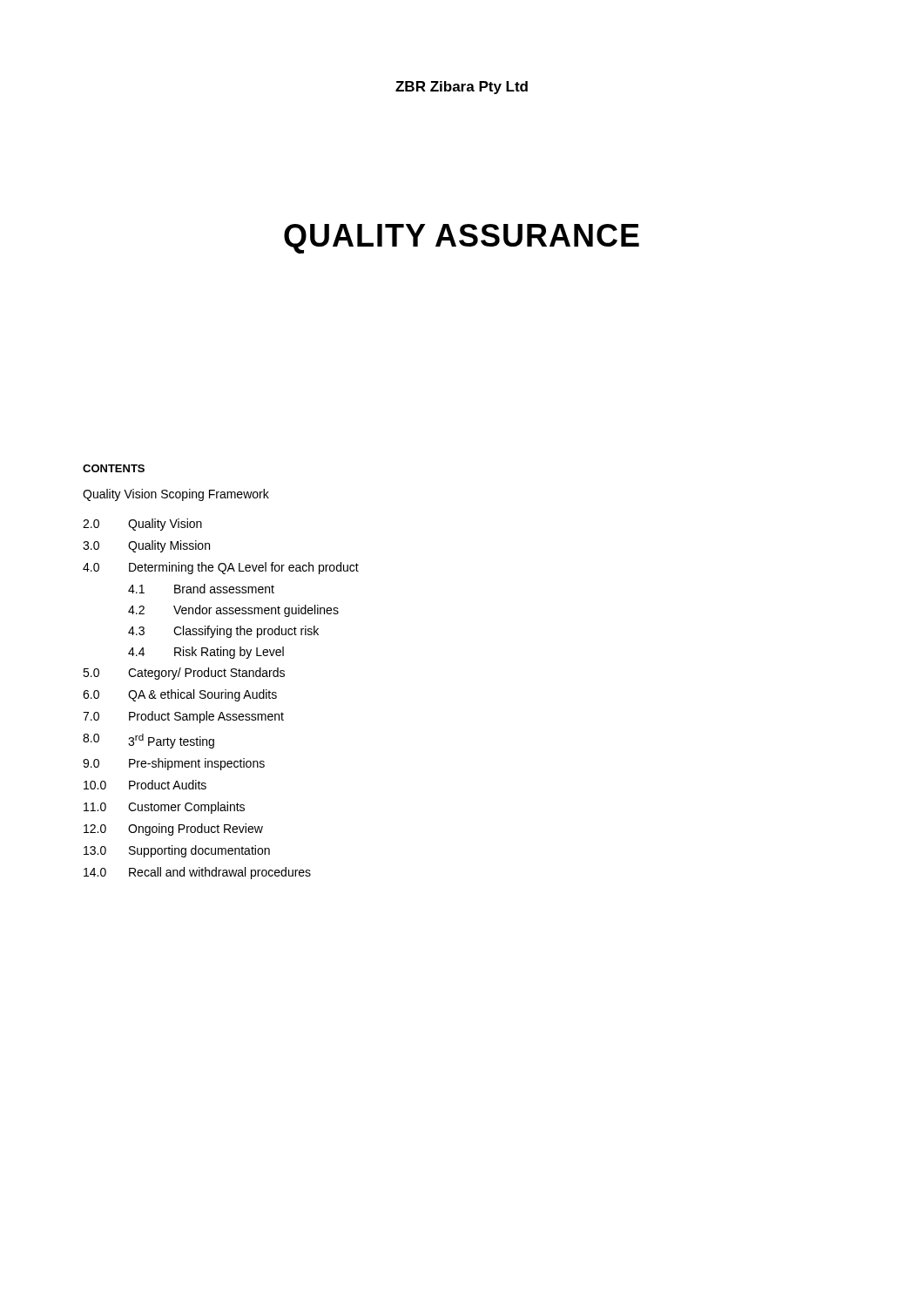Screen dimensions: 1307x924
Task: Click on the passage starting "QUALITY ASSURANCE"
Action: tap(462, 236)
